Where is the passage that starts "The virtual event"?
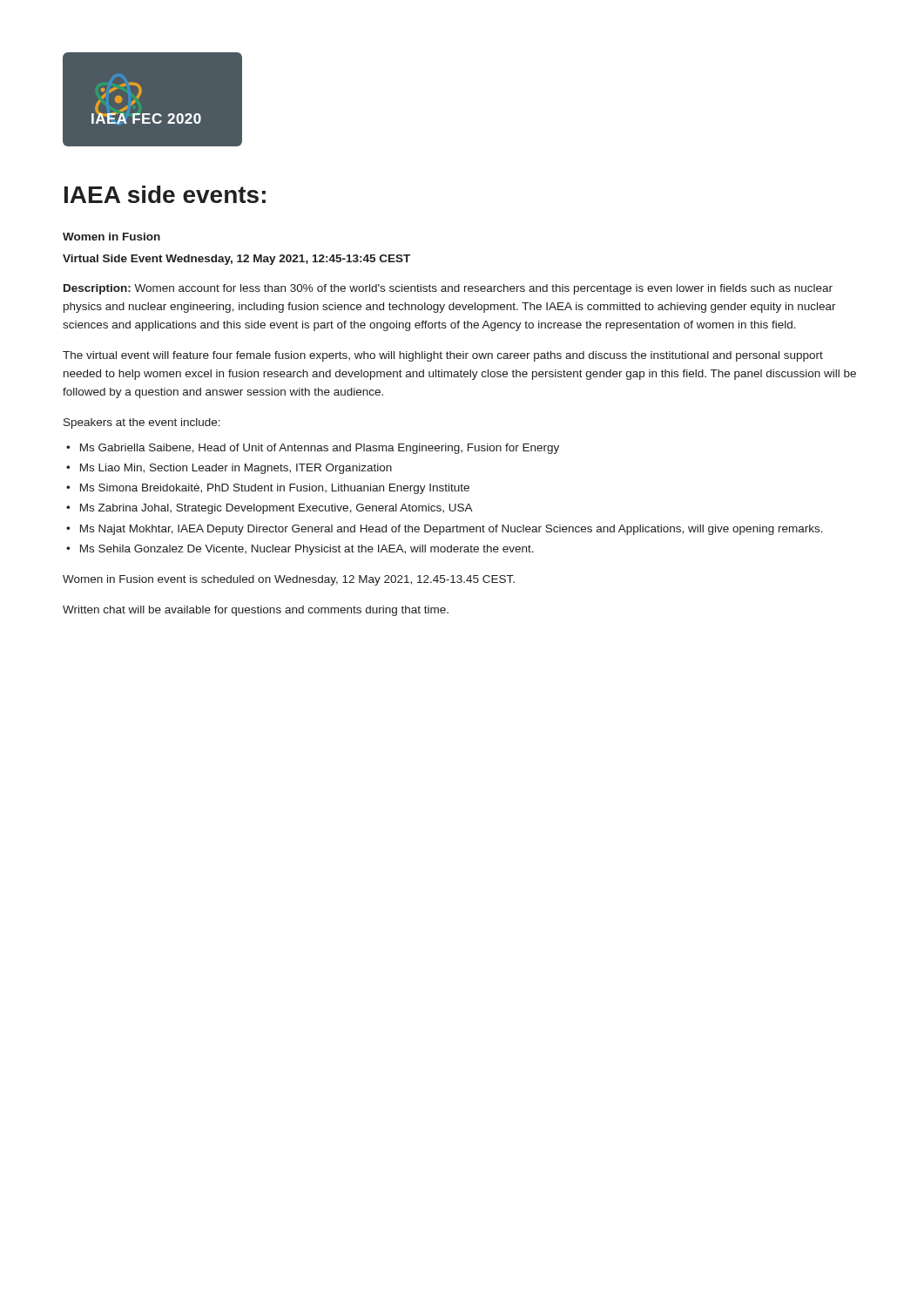 pyautogui.click(x=460, y=374)
